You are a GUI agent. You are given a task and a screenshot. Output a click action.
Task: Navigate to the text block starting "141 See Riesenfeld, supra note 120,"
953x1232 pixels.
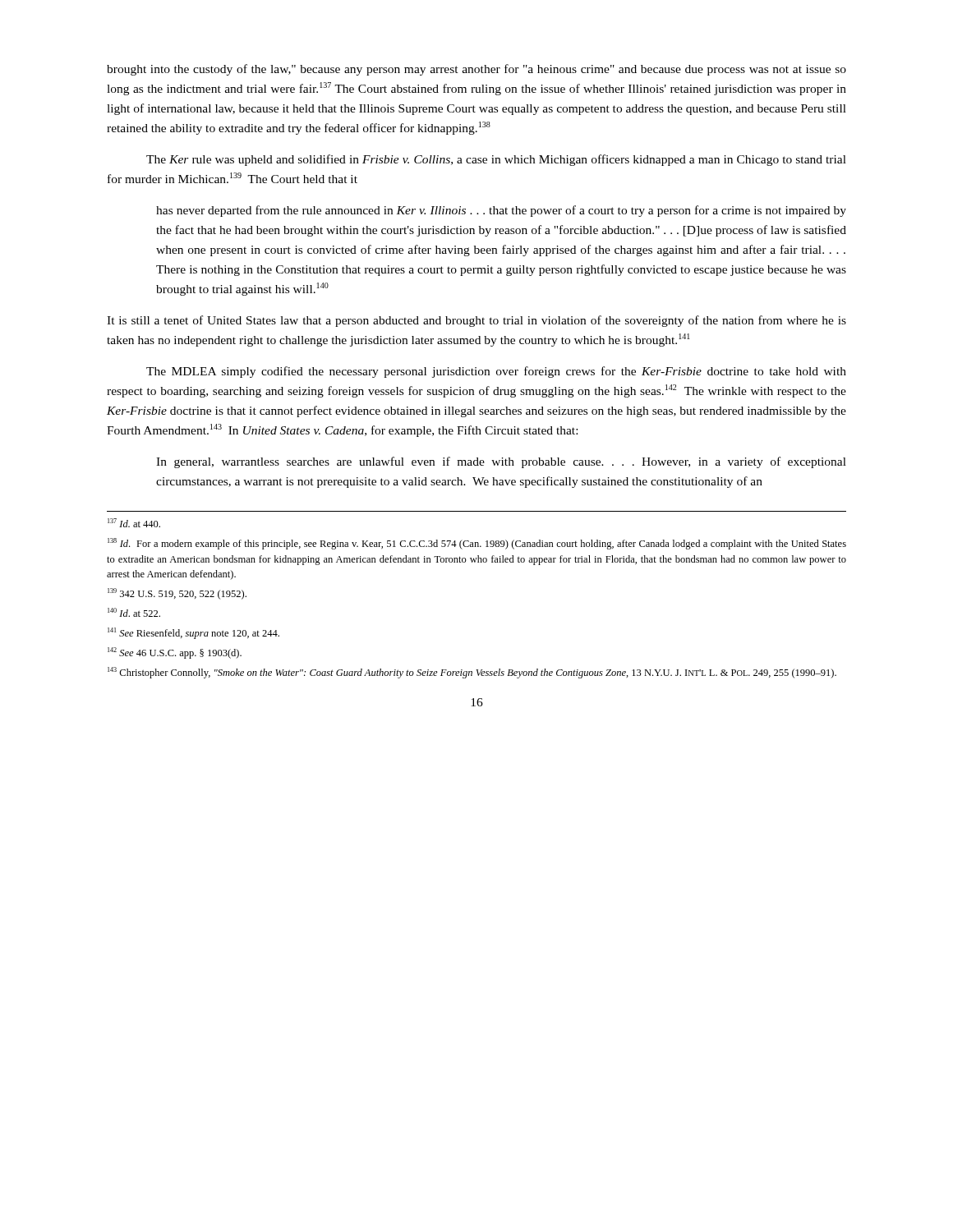(193, 633)
